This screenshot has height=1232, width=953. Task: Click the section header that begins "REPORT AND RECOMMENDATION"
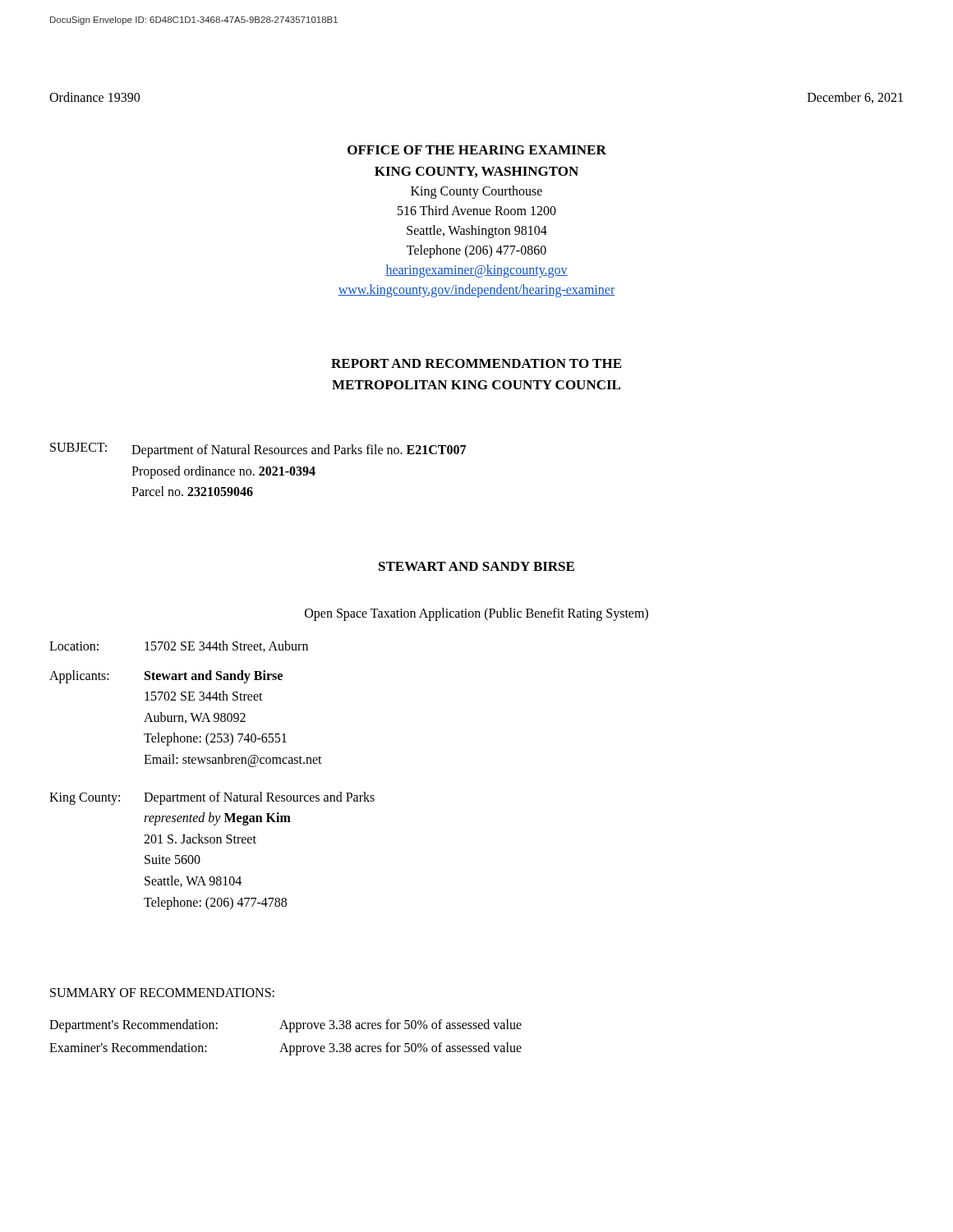coord(476,374)
